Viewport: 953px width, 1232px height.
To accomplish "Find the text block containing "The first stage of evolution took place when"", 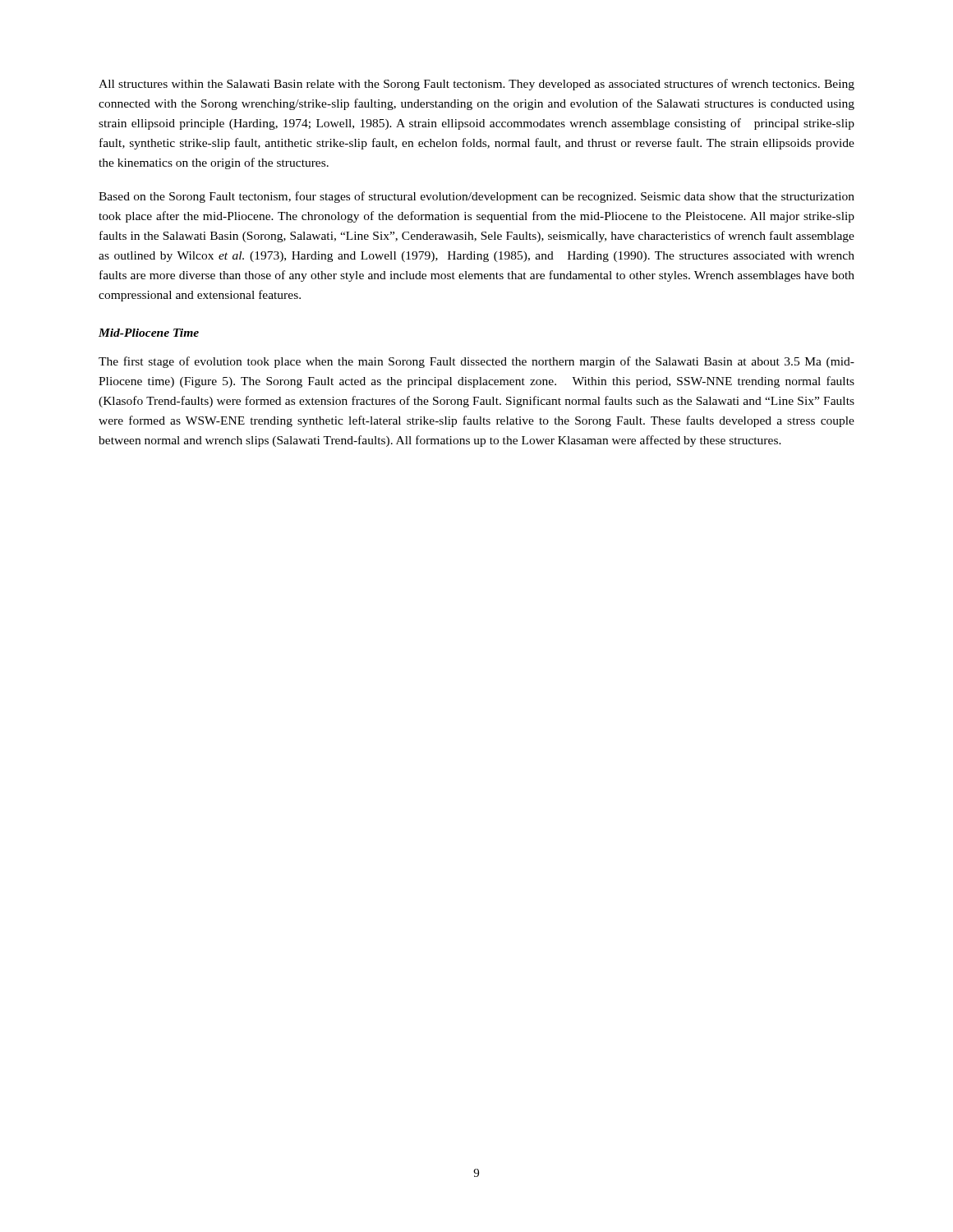I will 476,400.
